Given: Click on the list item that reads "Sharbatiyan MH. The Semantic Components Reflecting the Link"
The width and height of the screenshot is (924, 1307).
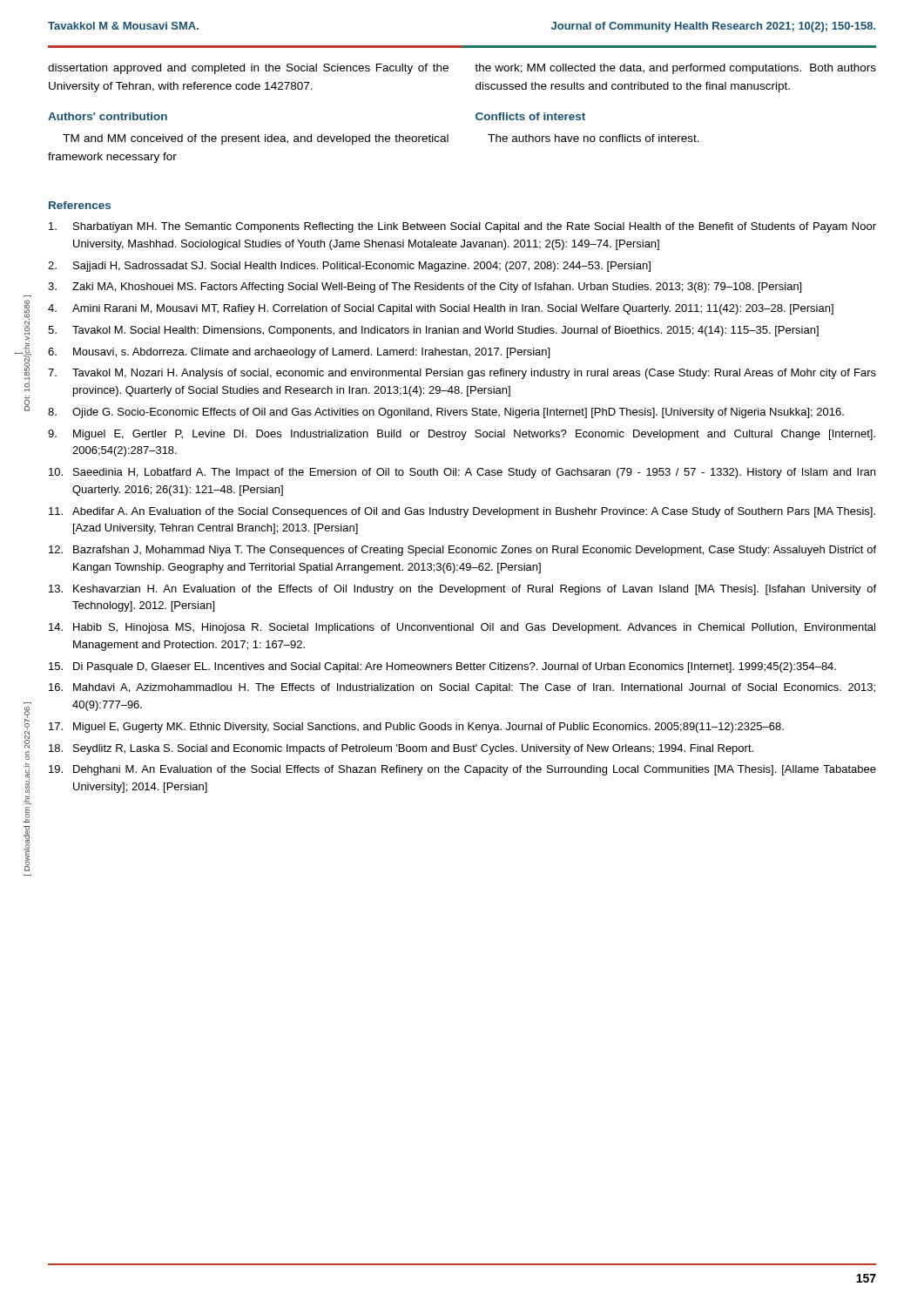Looking at the screenshot, I should pos(462,235).
